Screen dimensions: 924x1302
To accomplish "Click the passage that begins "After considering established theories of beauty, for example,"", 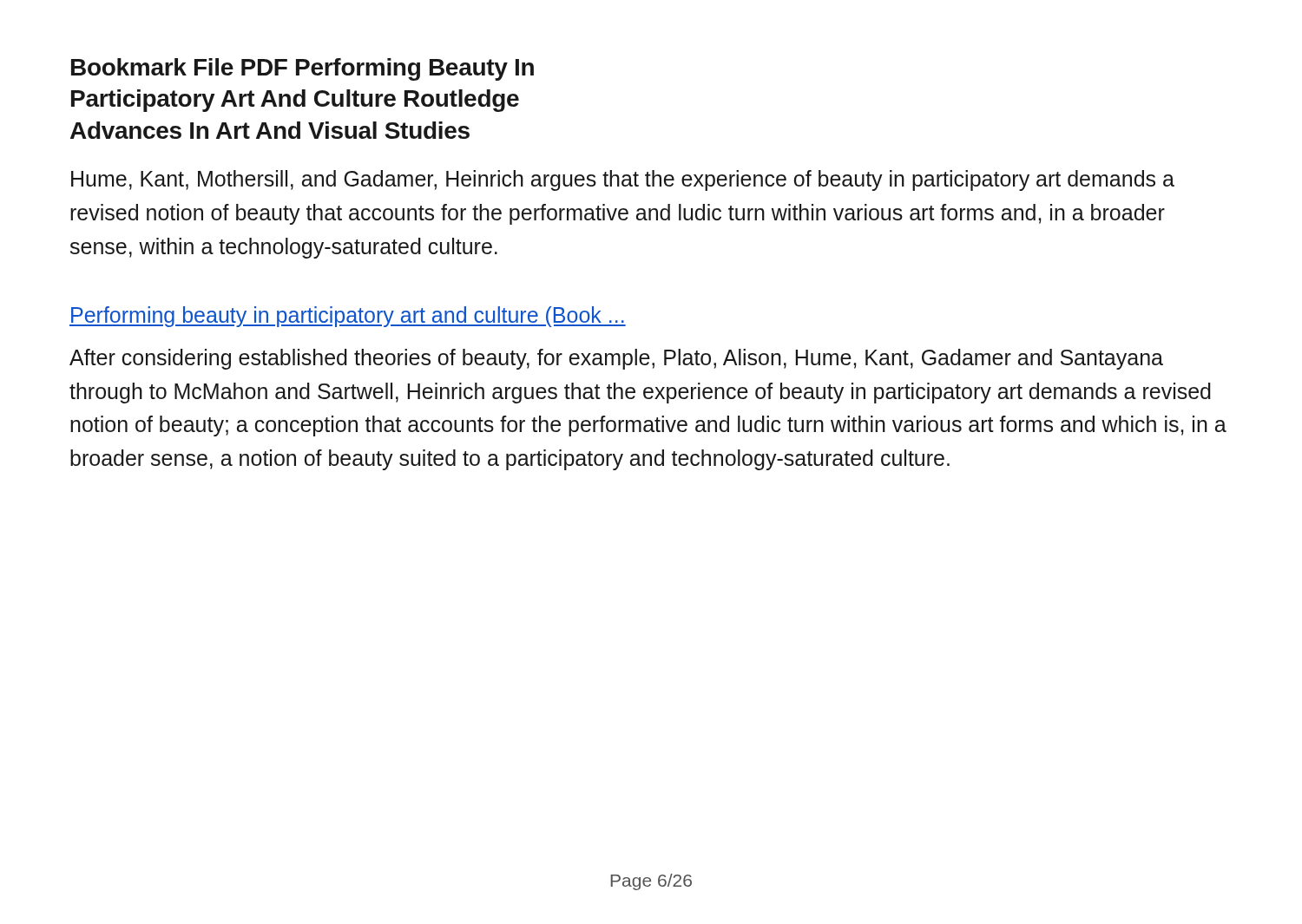I will 648,408.
